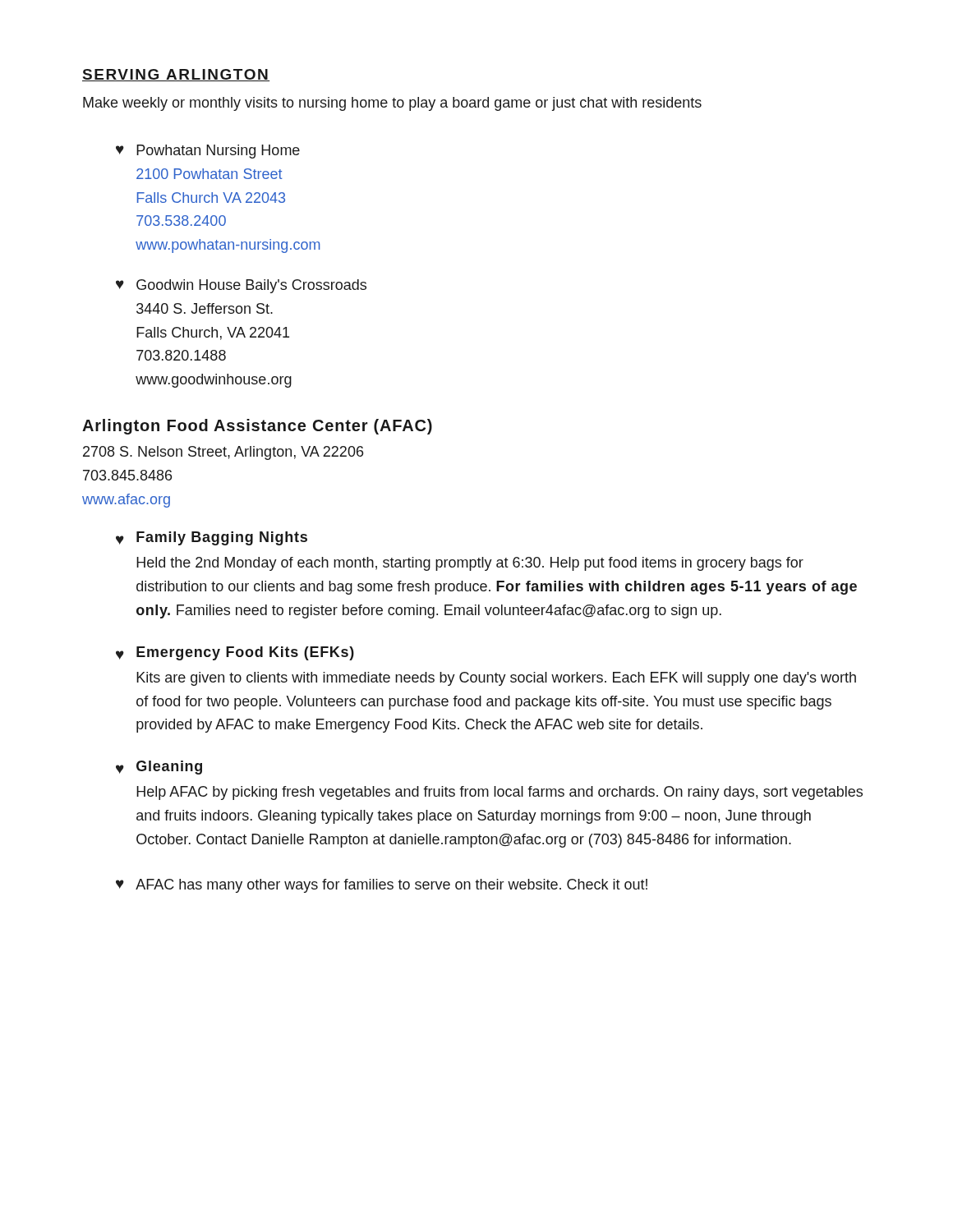Select the element starting "♥ Gleaning Help AFAC"
This screenshot has height=1232, width=953.
[493, 805]
